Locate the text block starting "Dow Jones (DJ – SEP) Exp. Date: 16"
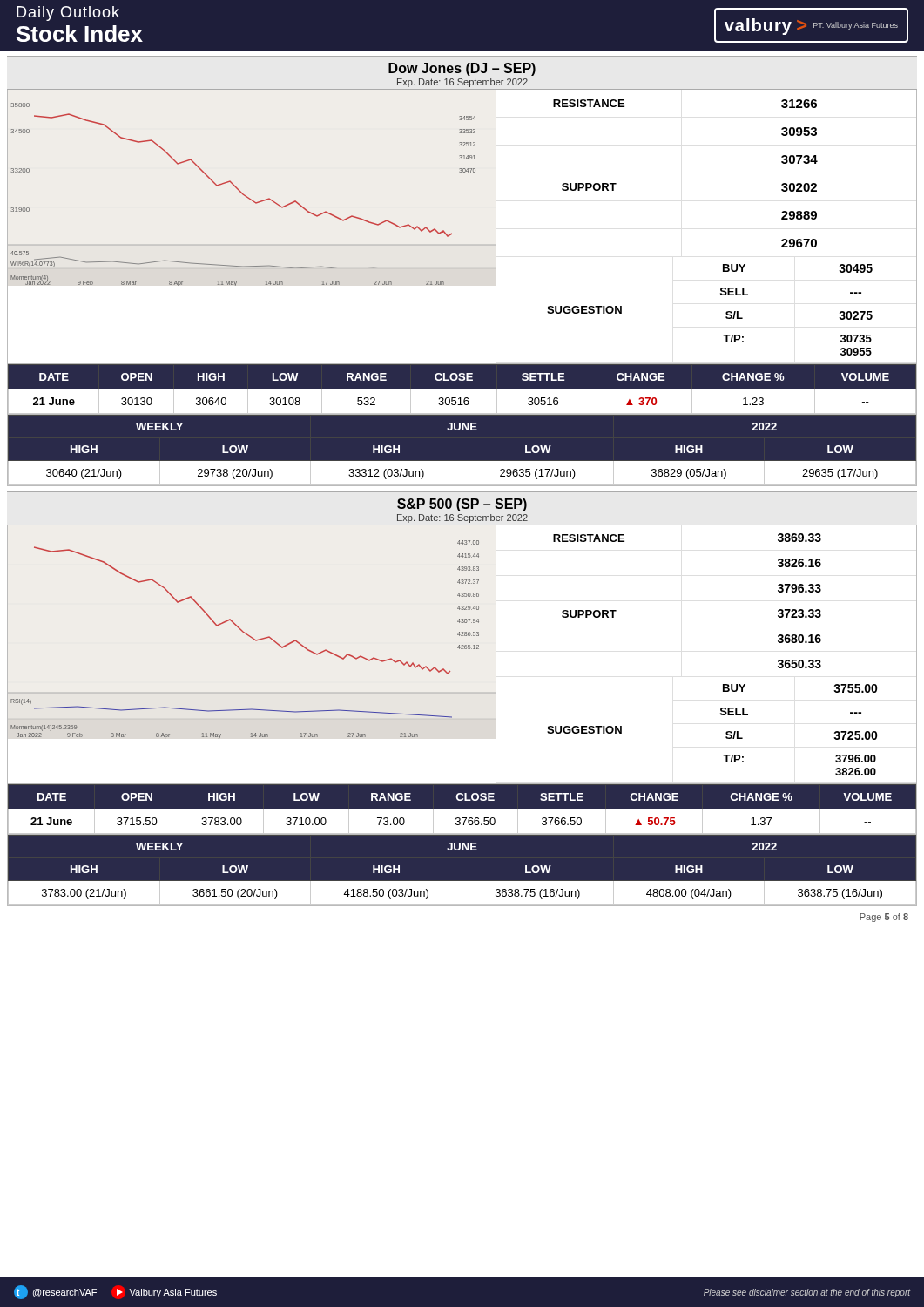The image size is (924, 1307). tap(462, 74)
